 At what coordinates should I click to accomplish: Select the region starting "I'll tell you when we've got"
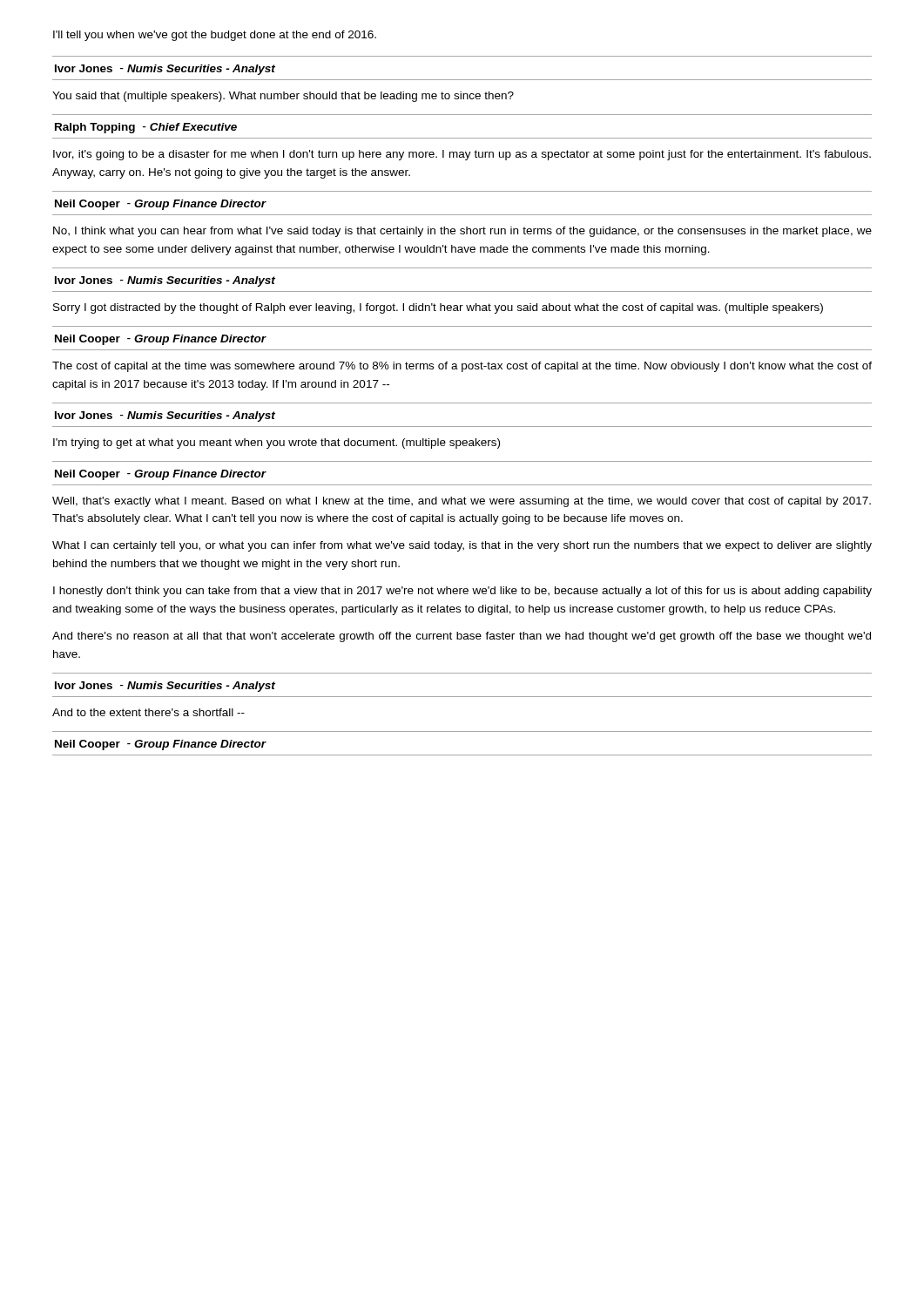[215, 34]
